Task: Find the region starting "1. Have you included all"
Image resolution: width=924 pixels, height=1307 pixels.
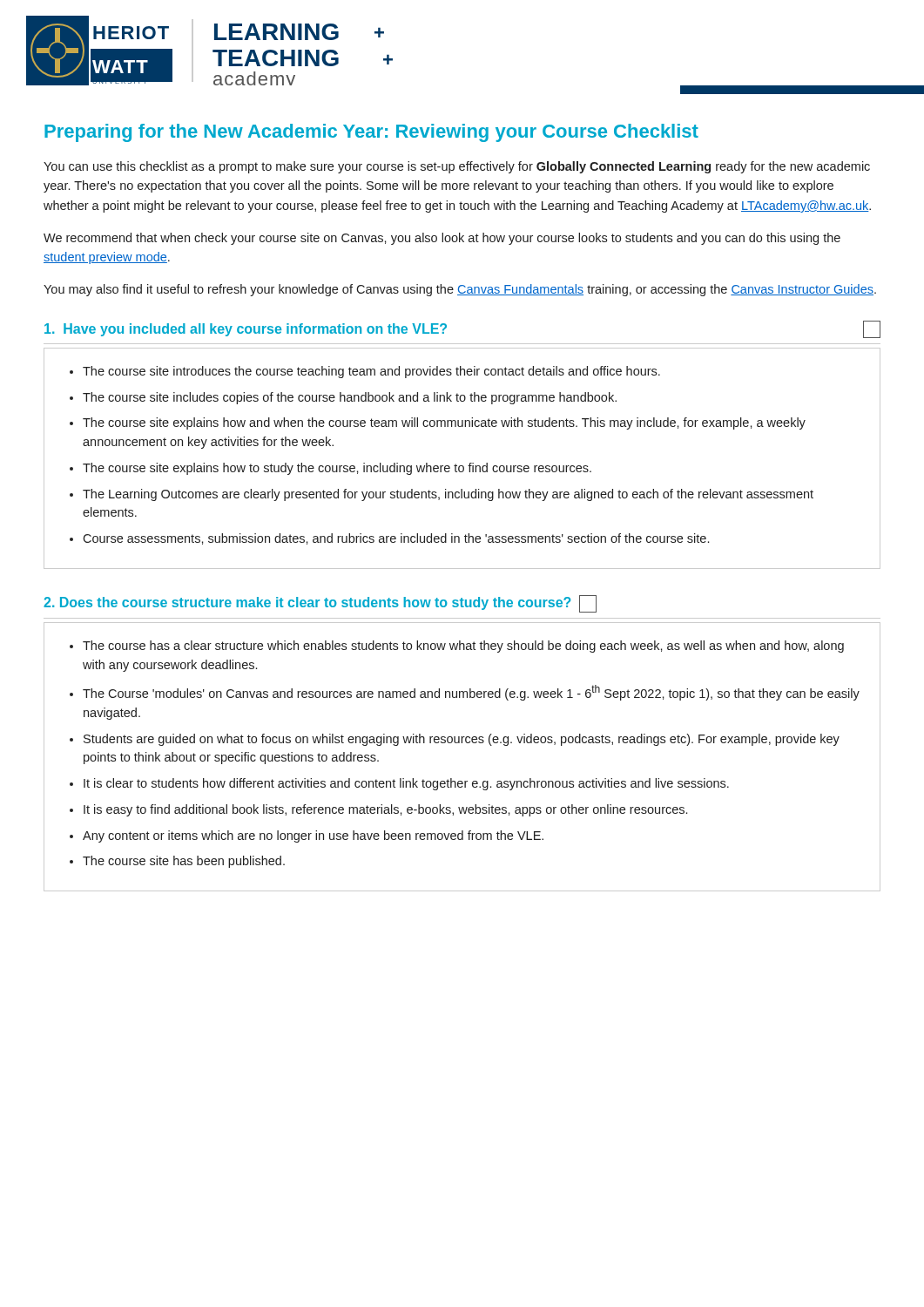Action: 462,332
